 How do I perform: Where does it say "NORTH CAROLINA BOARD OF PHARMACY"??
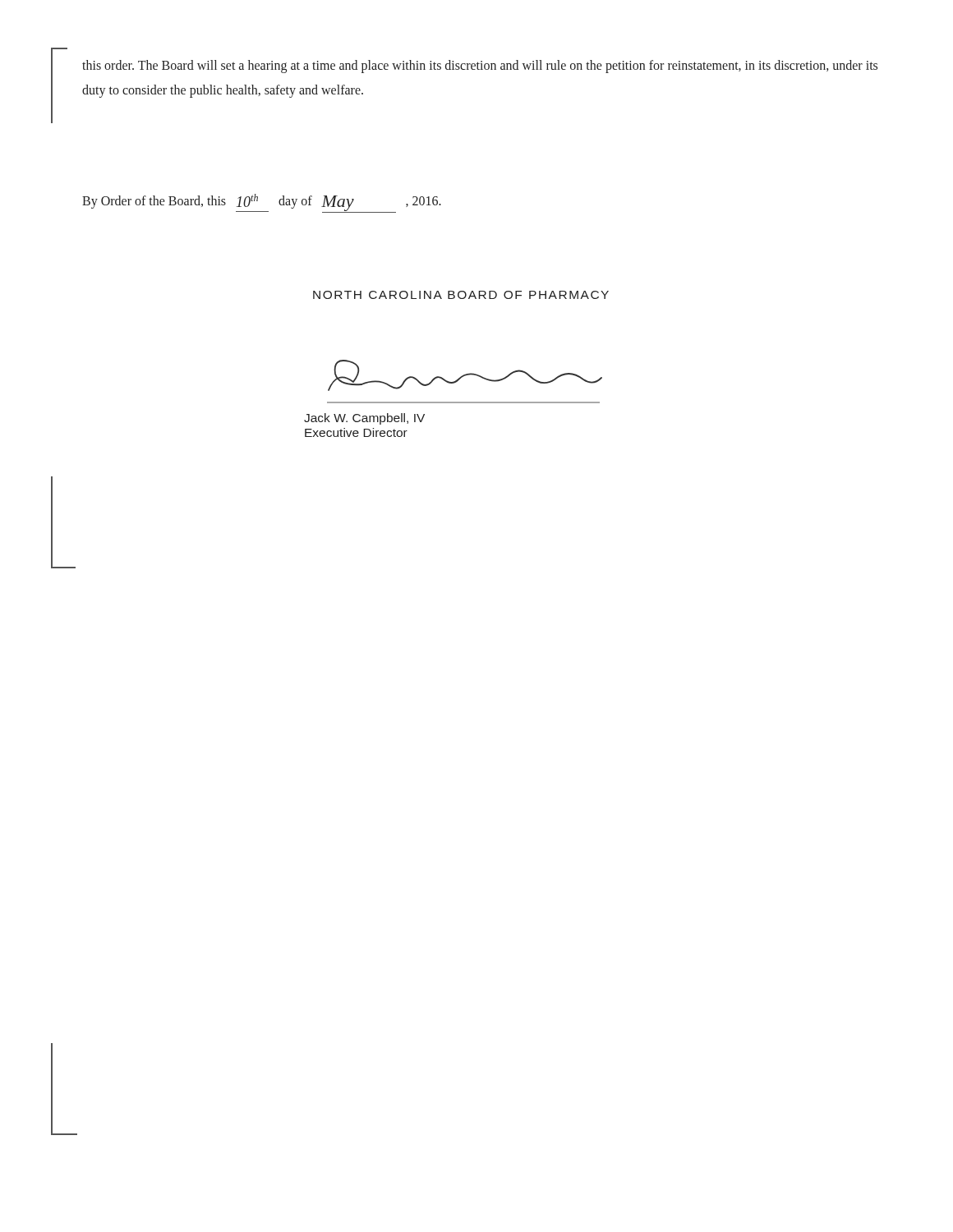461,294
